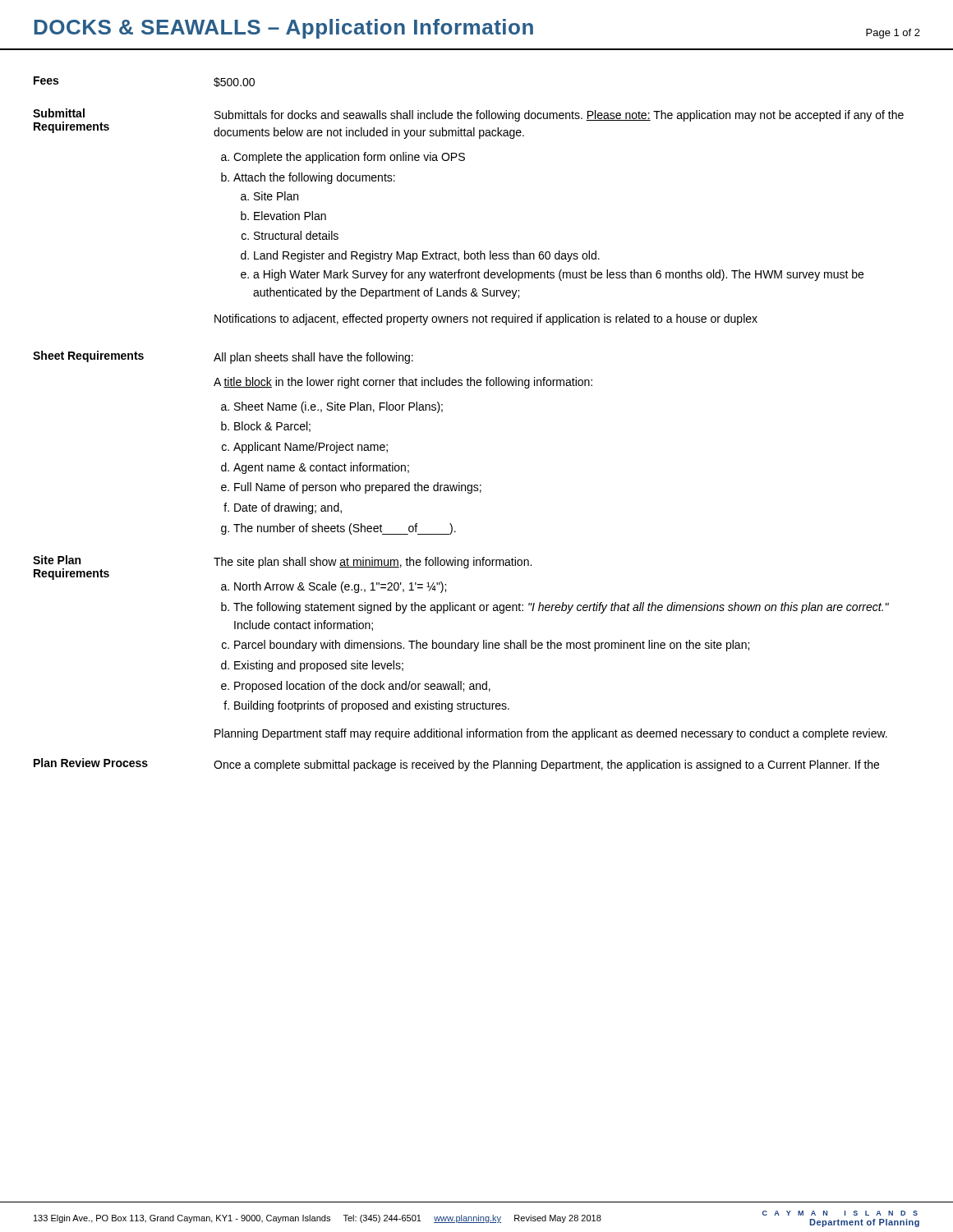
Task: Point to the region starting "Parcel boundary with dimensions. The"
Action: [492, 645]
